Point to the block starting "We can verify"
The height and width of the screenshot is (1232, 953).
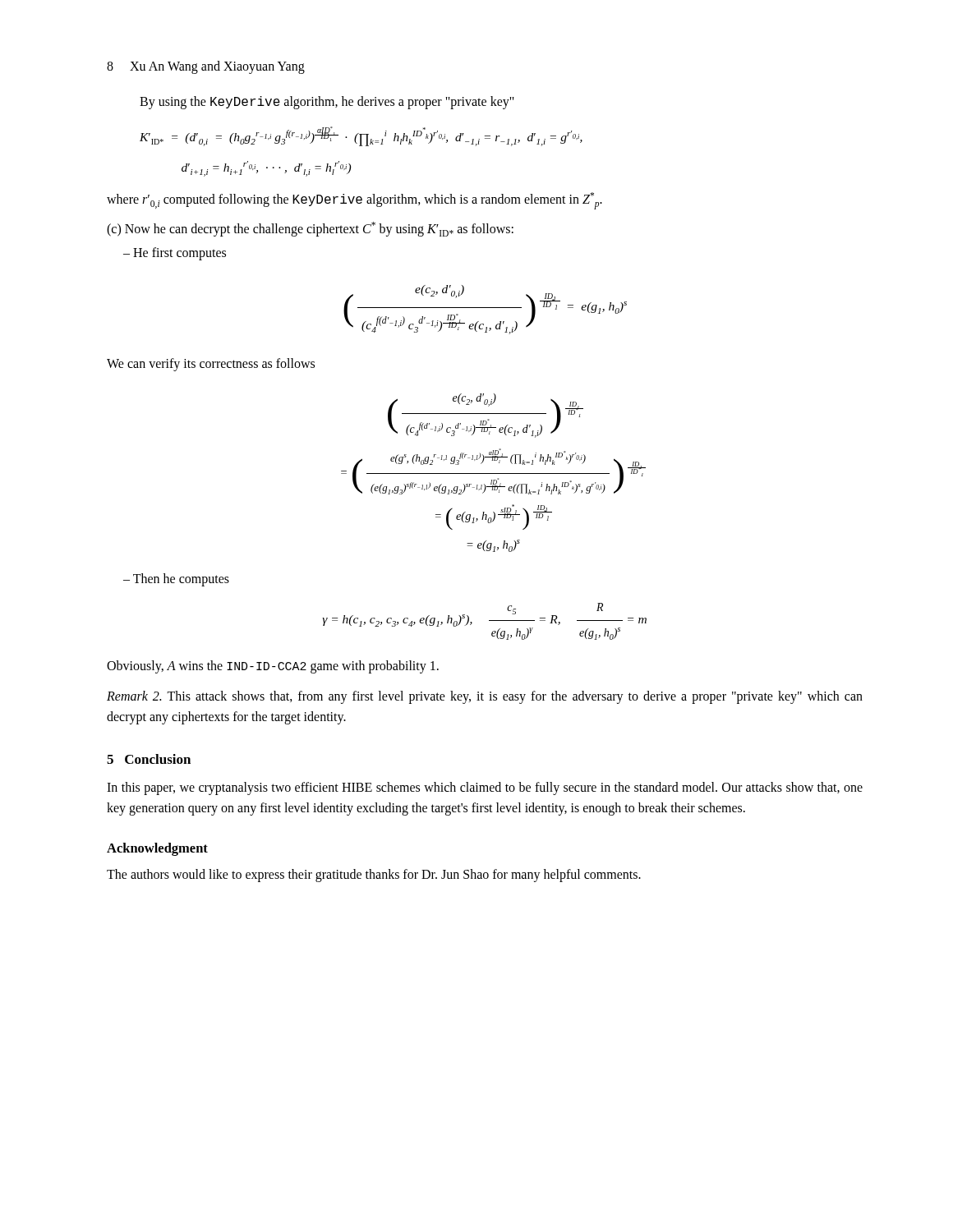point(211,364)
